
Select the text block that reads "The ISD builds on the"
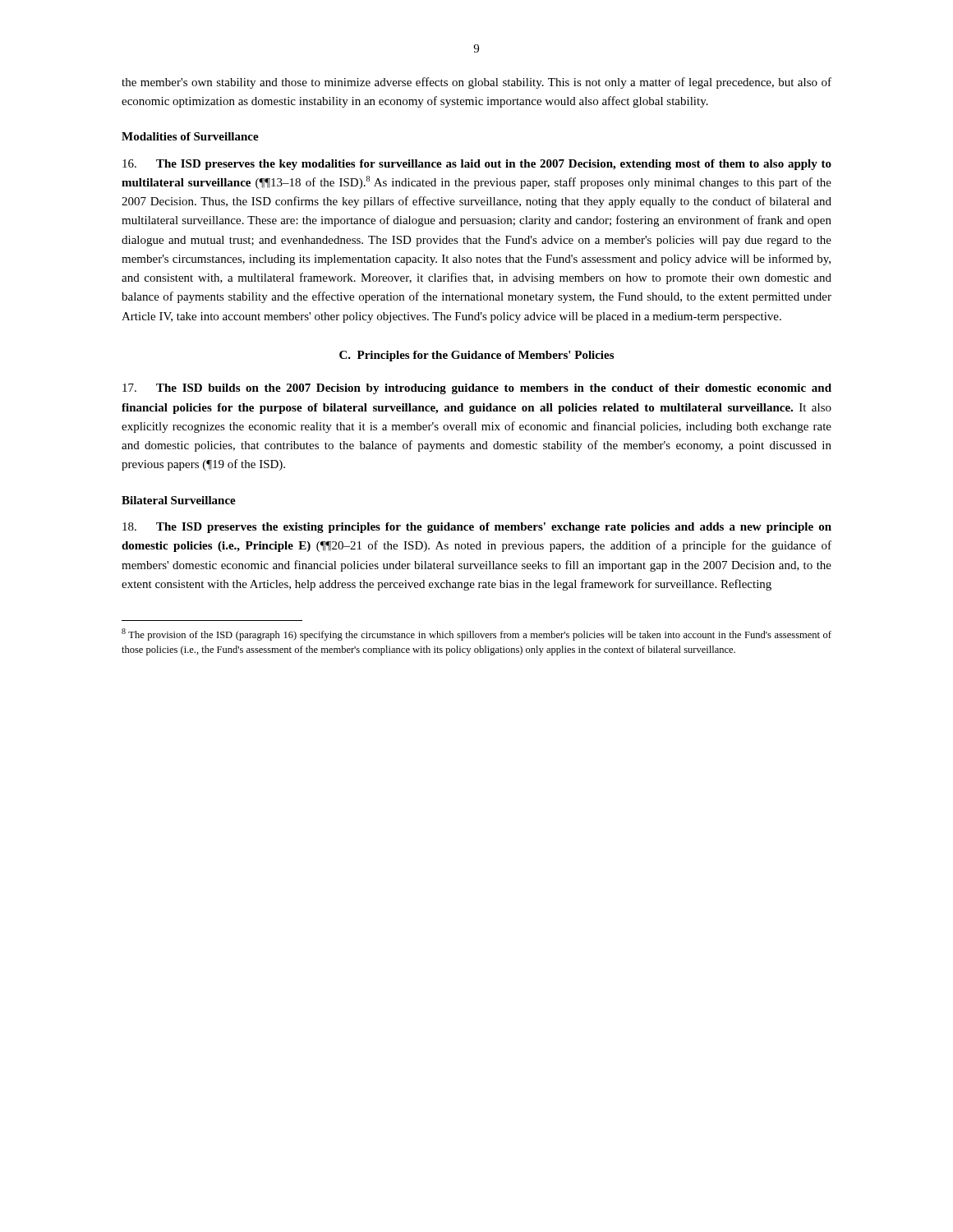(476, 425)
